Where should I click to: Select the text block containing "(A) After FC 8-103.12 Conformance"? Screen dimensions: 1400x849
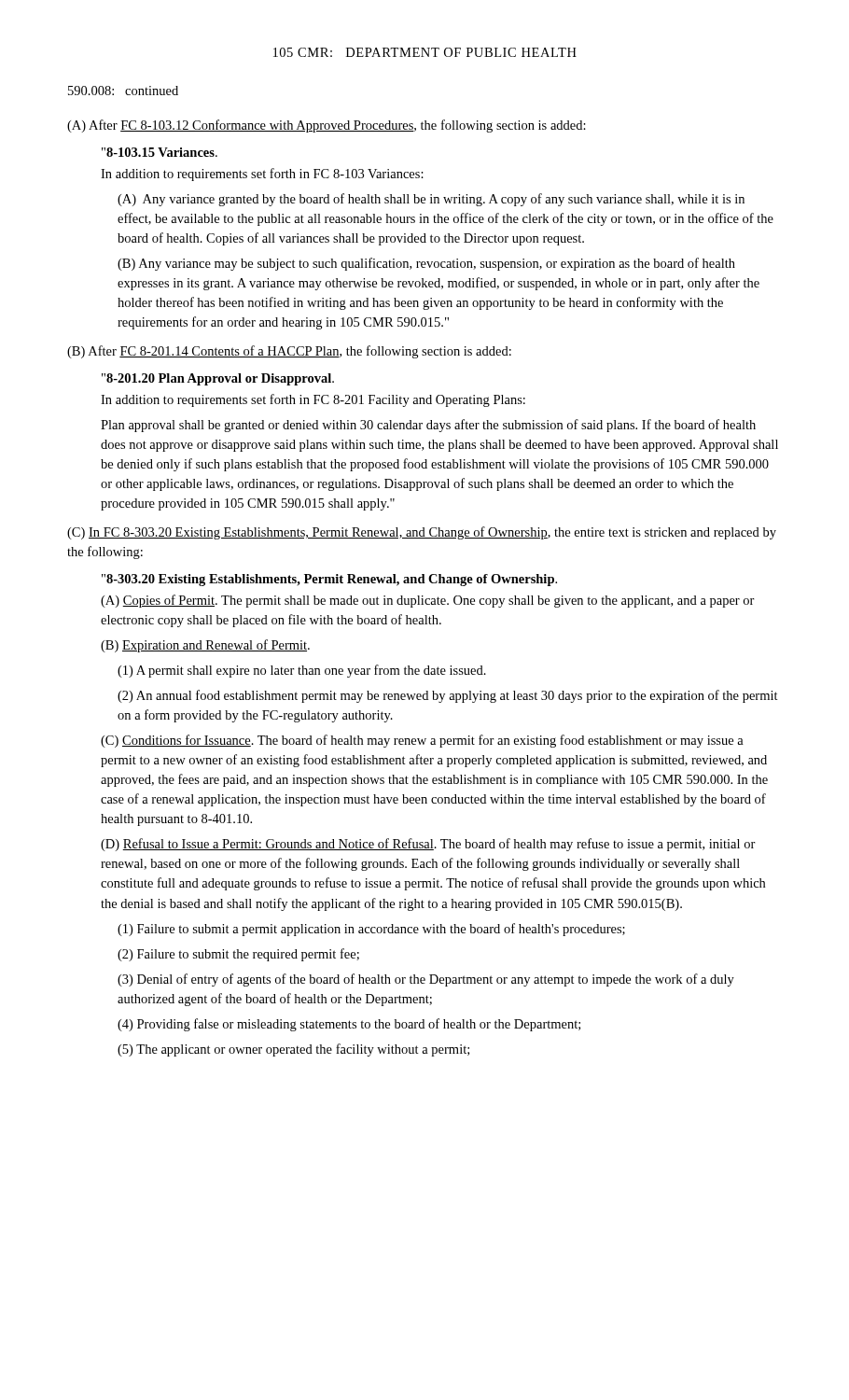pos(424,126)
